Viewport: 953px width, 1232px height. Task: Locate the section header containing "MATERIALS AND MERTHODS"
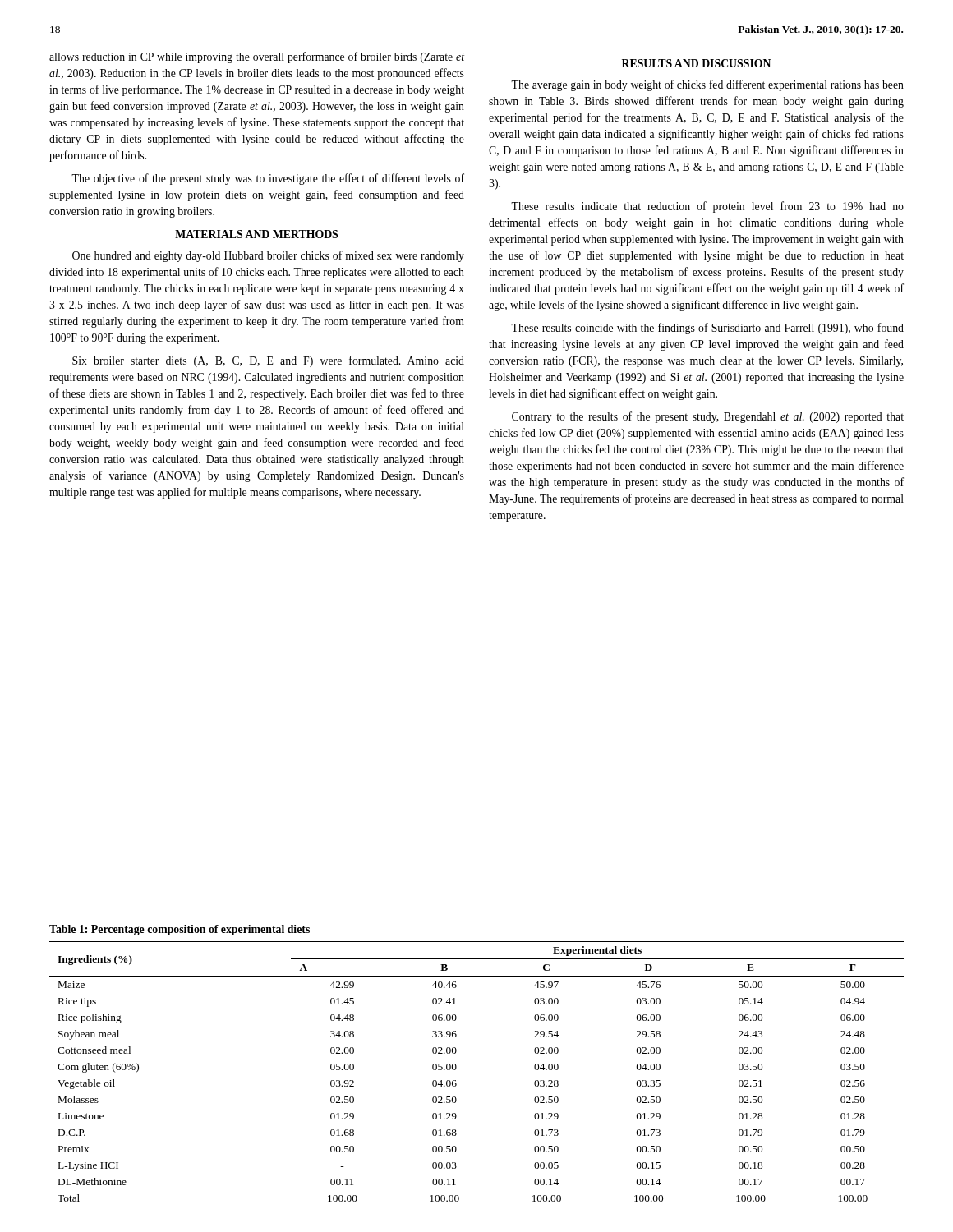(x=257, y=234)
